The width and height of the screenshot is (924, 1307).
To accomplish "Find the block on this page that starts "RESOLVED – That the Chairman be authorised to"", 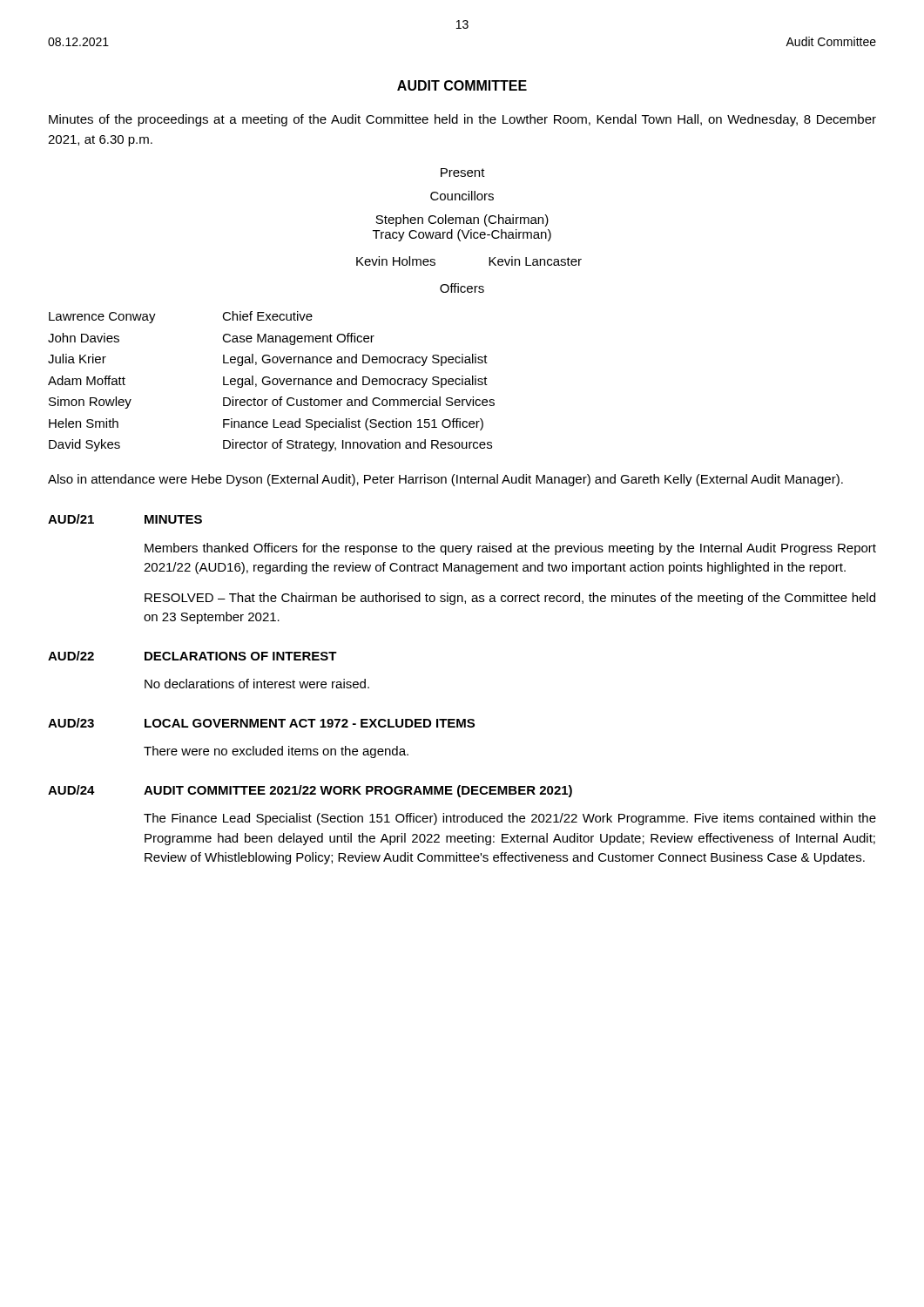I will (x=510, y=607).
